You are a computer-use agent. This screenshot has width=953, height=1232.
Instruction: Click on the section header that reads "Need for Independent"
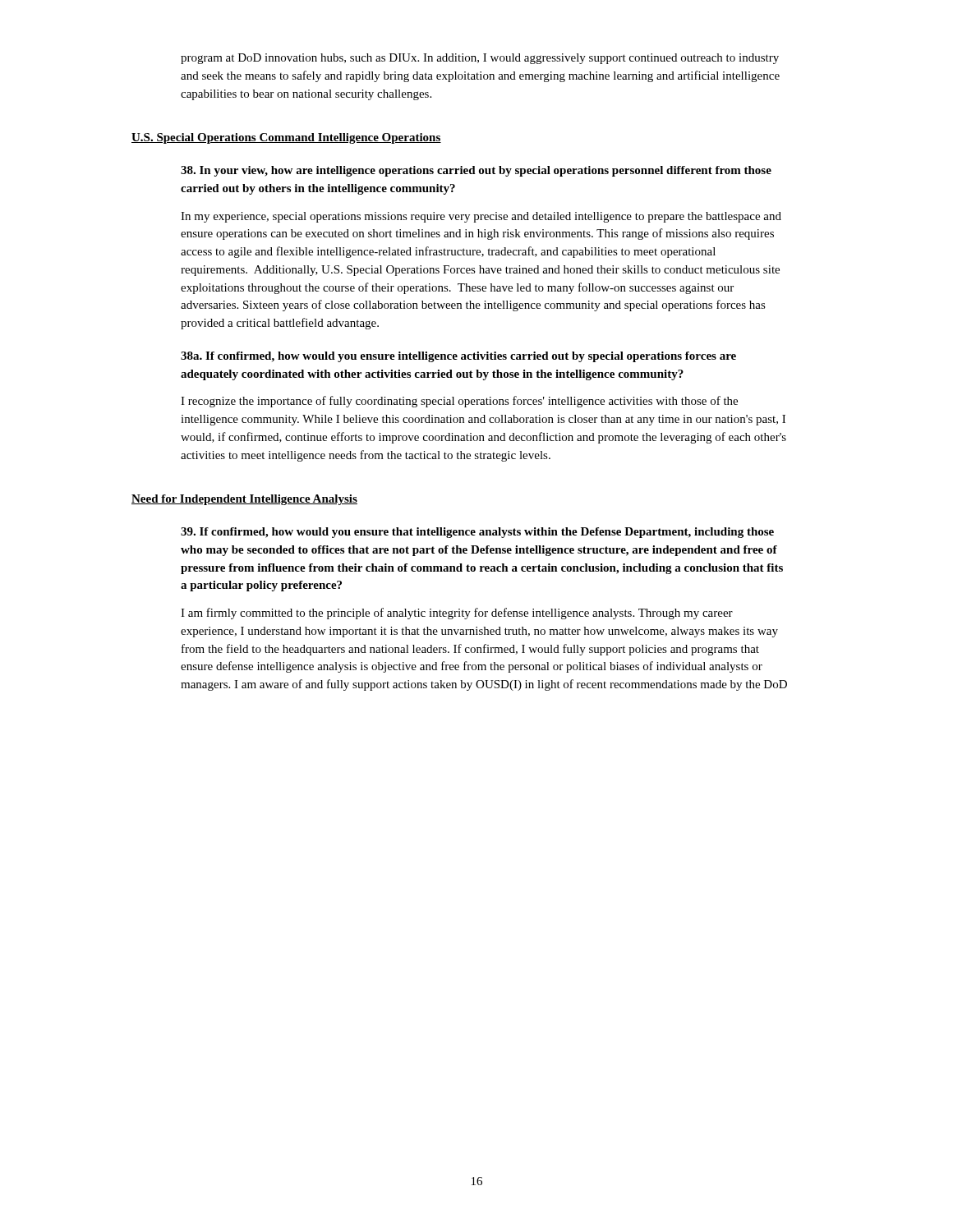(x=244, y=499)
